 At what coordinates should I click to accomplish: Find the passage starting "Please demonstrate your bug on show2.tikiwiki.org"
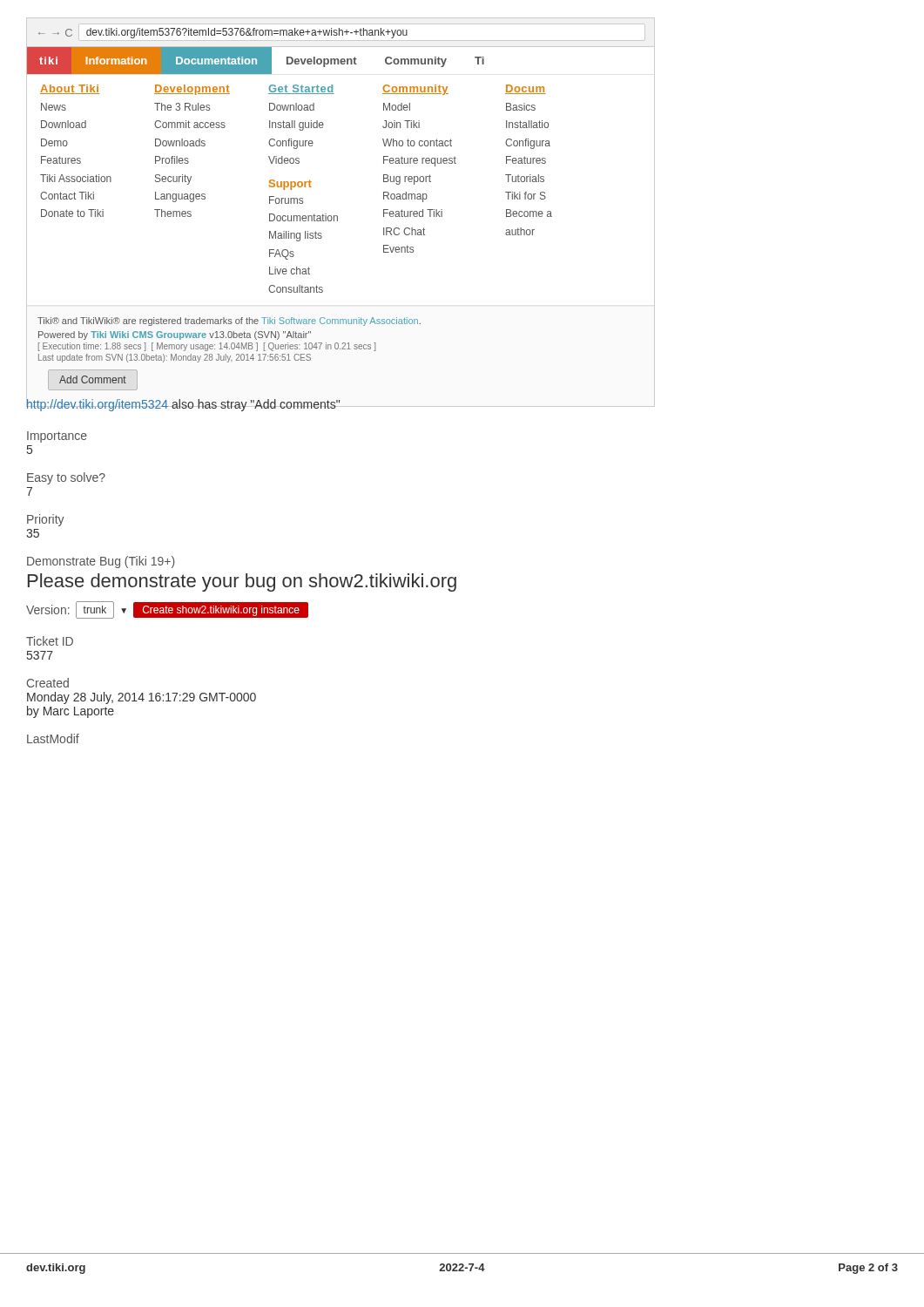pos(242,581)
